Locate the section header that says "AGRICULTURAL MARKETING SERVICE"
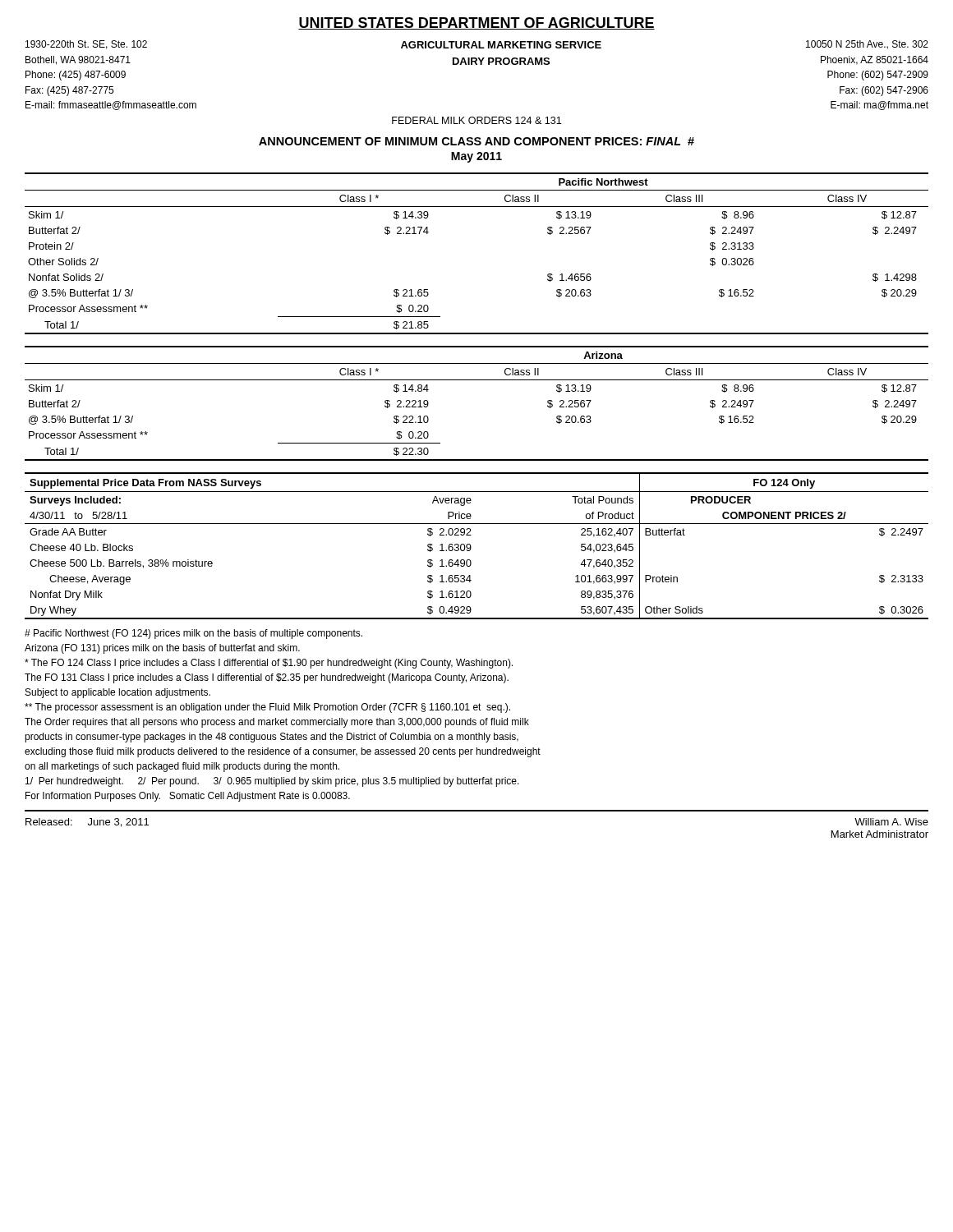Viewport: 953px width, 1232px height. click(501, 53)
